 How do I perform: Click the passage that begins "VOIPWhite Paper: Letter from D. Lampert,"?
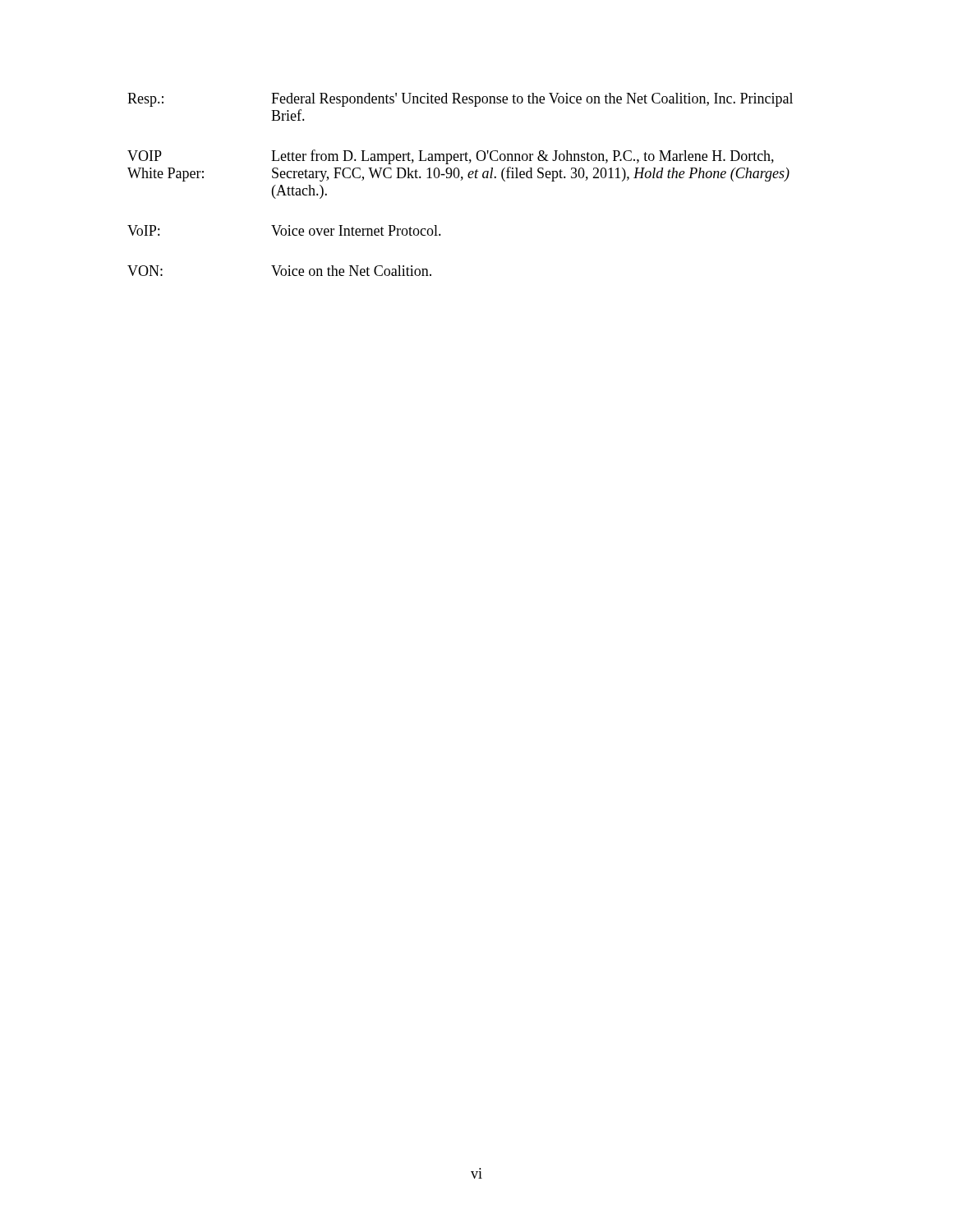476,185
